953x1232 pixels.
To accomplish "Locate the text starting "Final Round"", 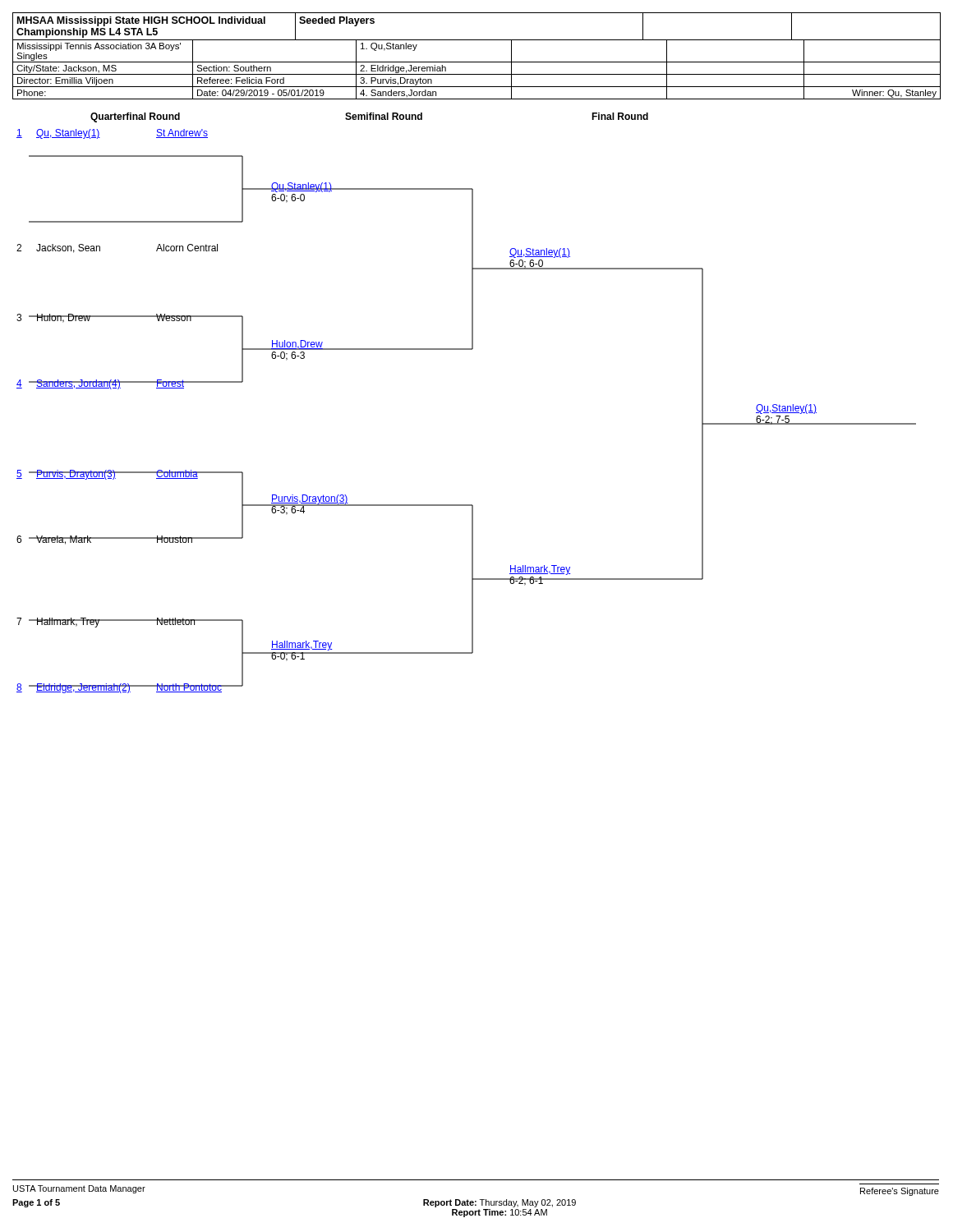I will click(x=620, y=117).
